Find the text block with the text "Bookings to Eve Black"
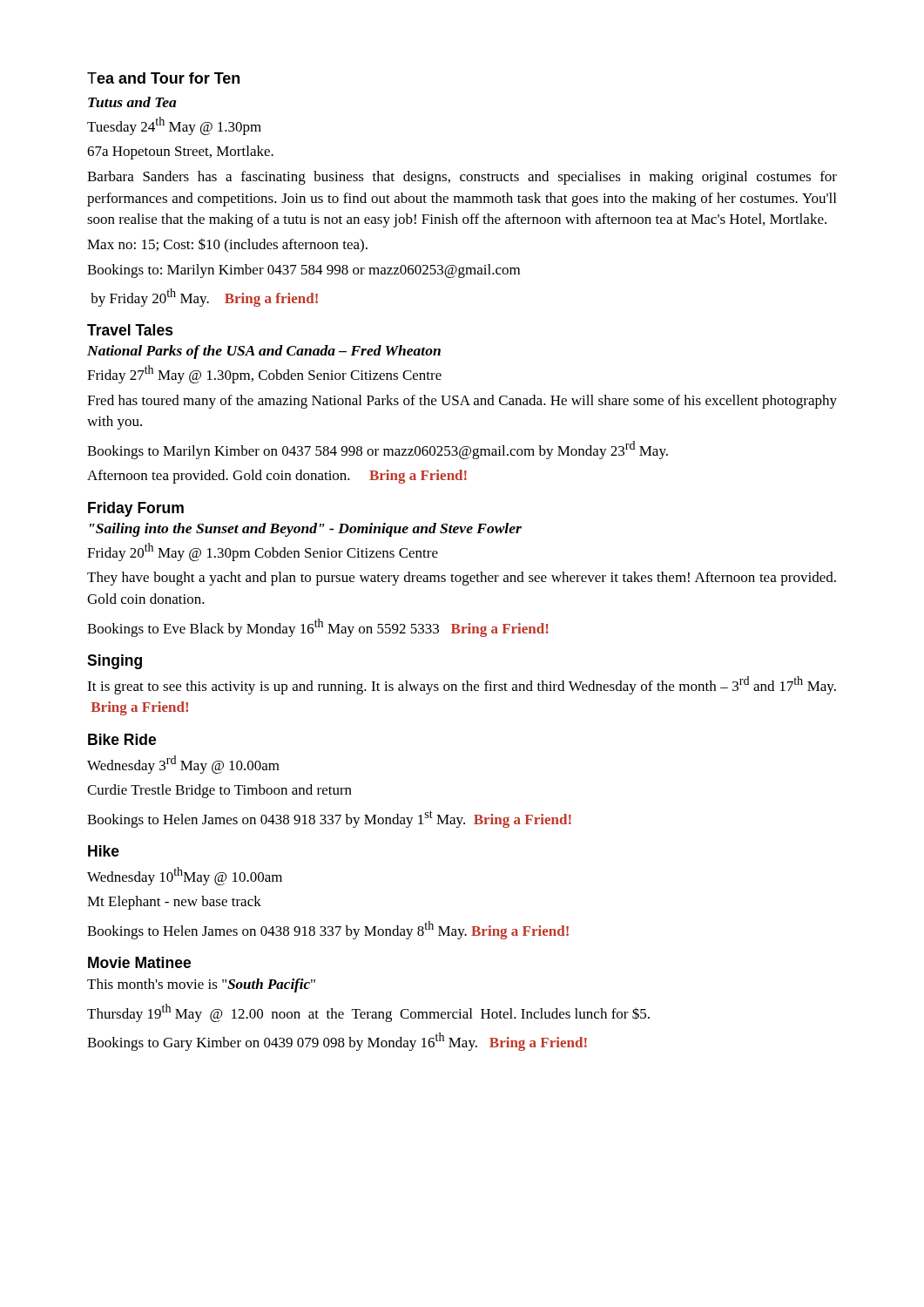924x1307 pixels. click(x=318, y=626)
